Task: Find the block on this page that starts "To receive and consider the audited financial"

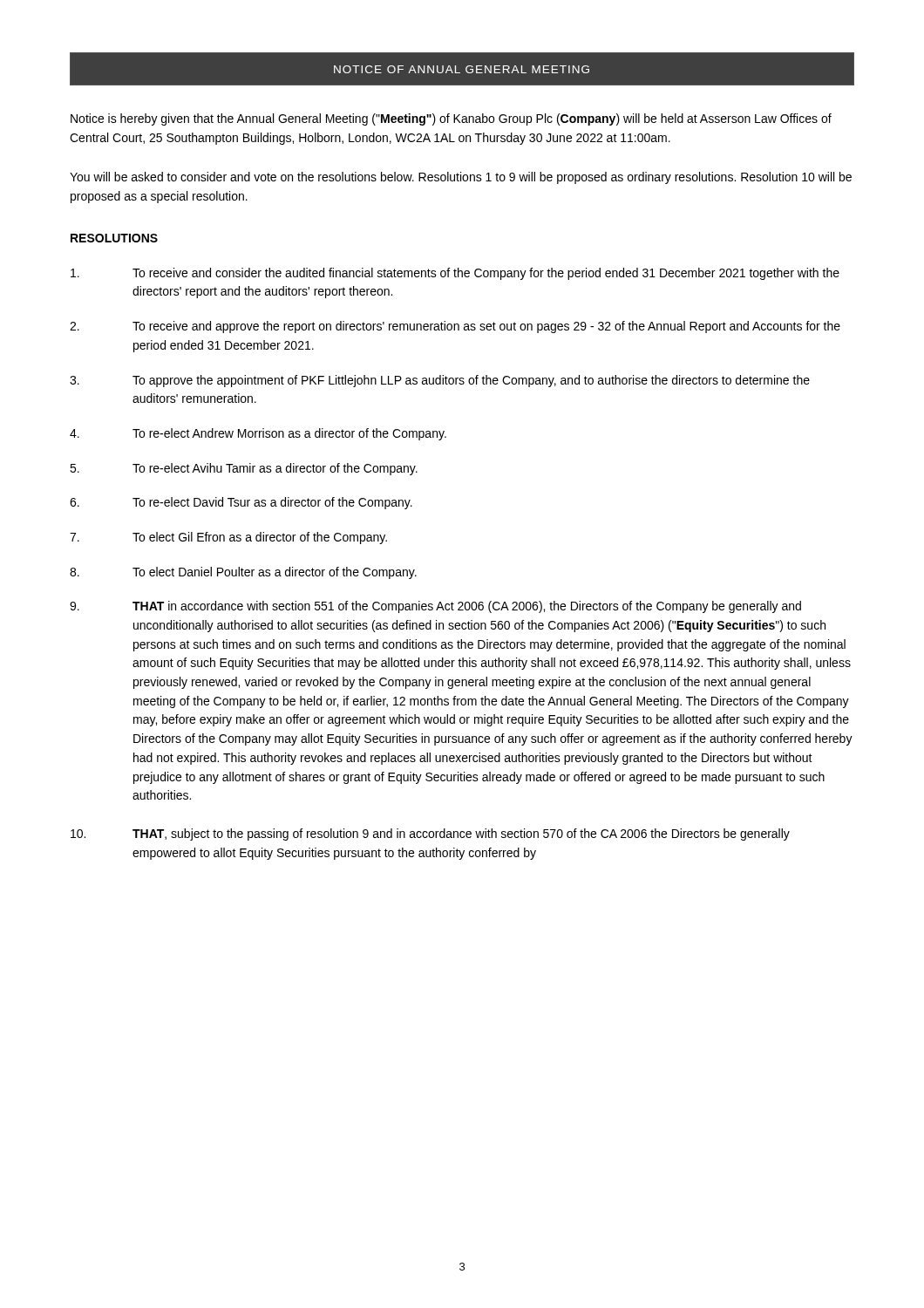Action: [462, 283]
